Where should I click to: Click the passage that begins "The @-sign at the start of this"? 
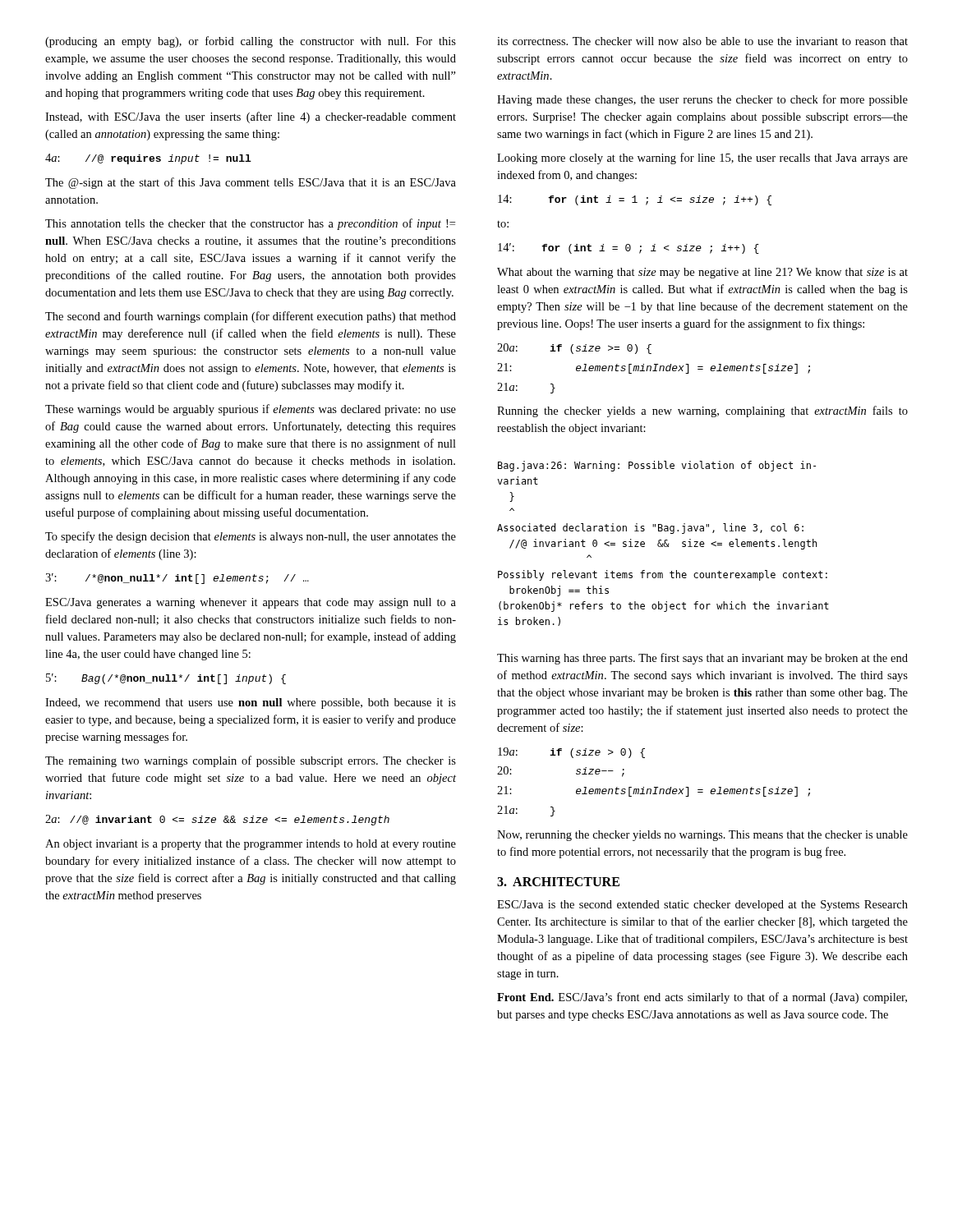tap(251, 191)
